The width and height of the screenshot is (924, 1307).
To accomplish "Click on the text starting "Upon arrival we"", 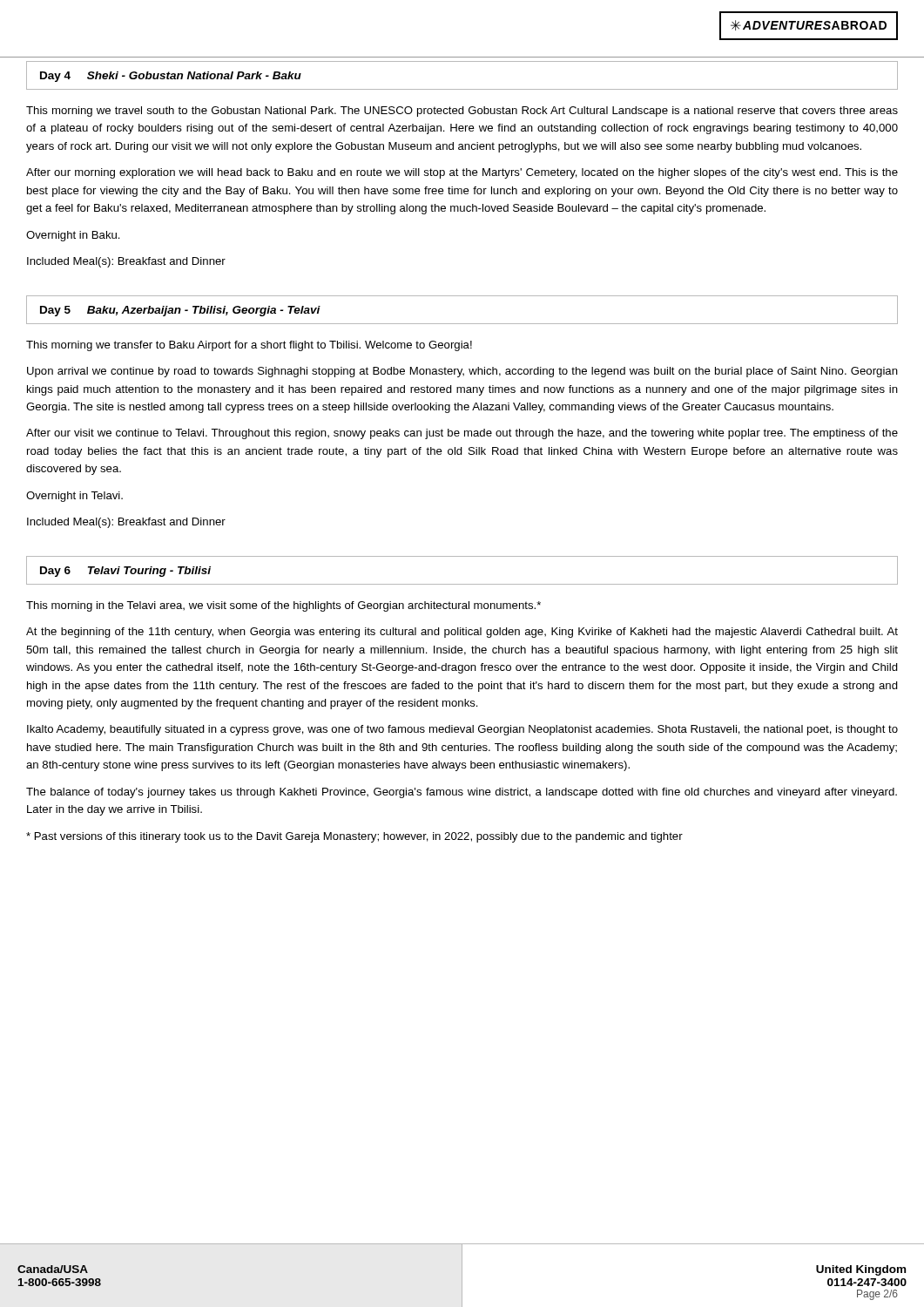I will tap(462, 389).
